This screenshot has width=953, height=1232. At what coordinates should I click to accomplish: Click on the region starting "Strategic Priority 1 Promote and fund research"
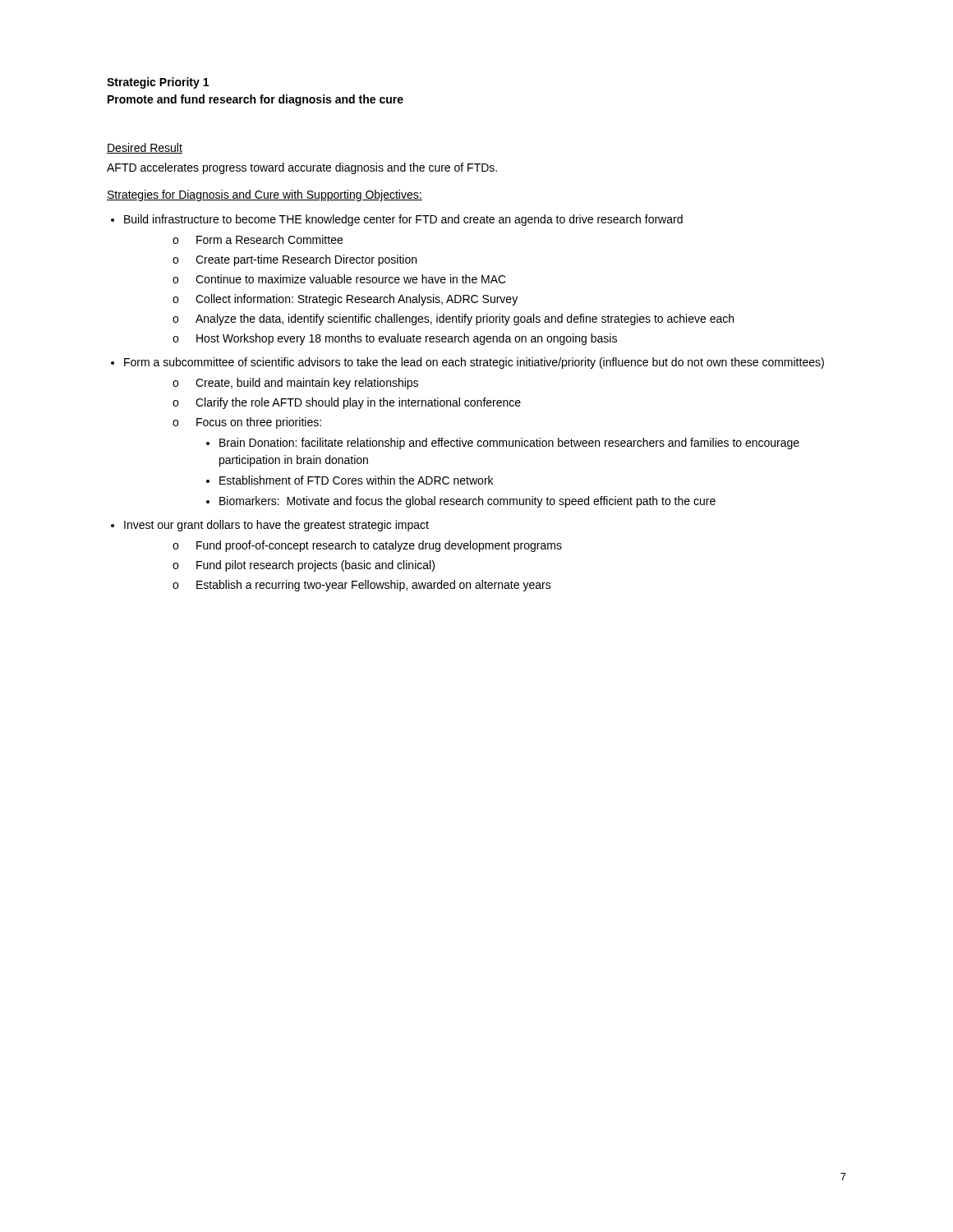click(x=158, y=83)
